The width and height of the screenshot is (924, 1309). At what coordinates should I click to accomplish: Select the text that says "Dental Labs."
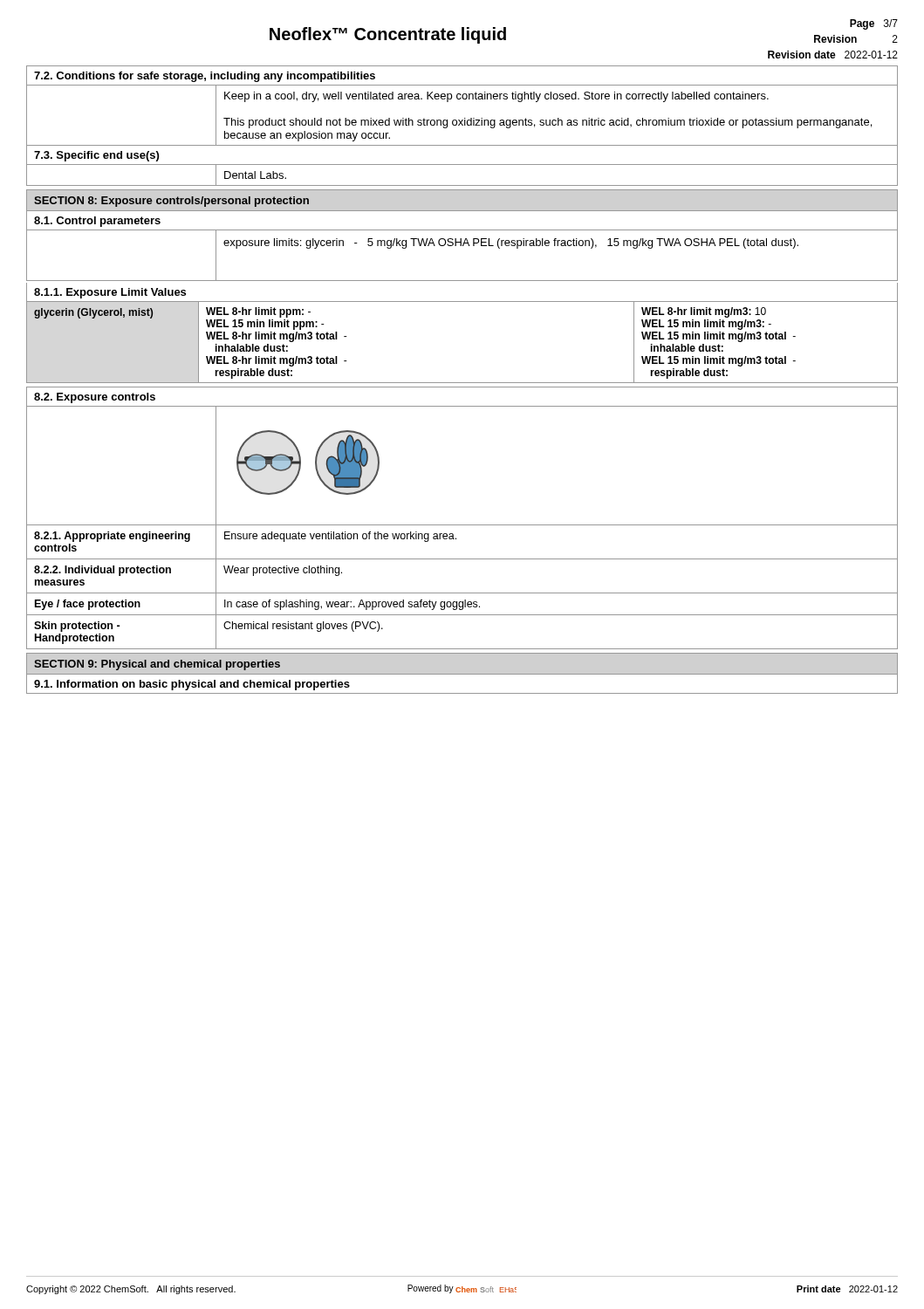(x=255, y=175)
